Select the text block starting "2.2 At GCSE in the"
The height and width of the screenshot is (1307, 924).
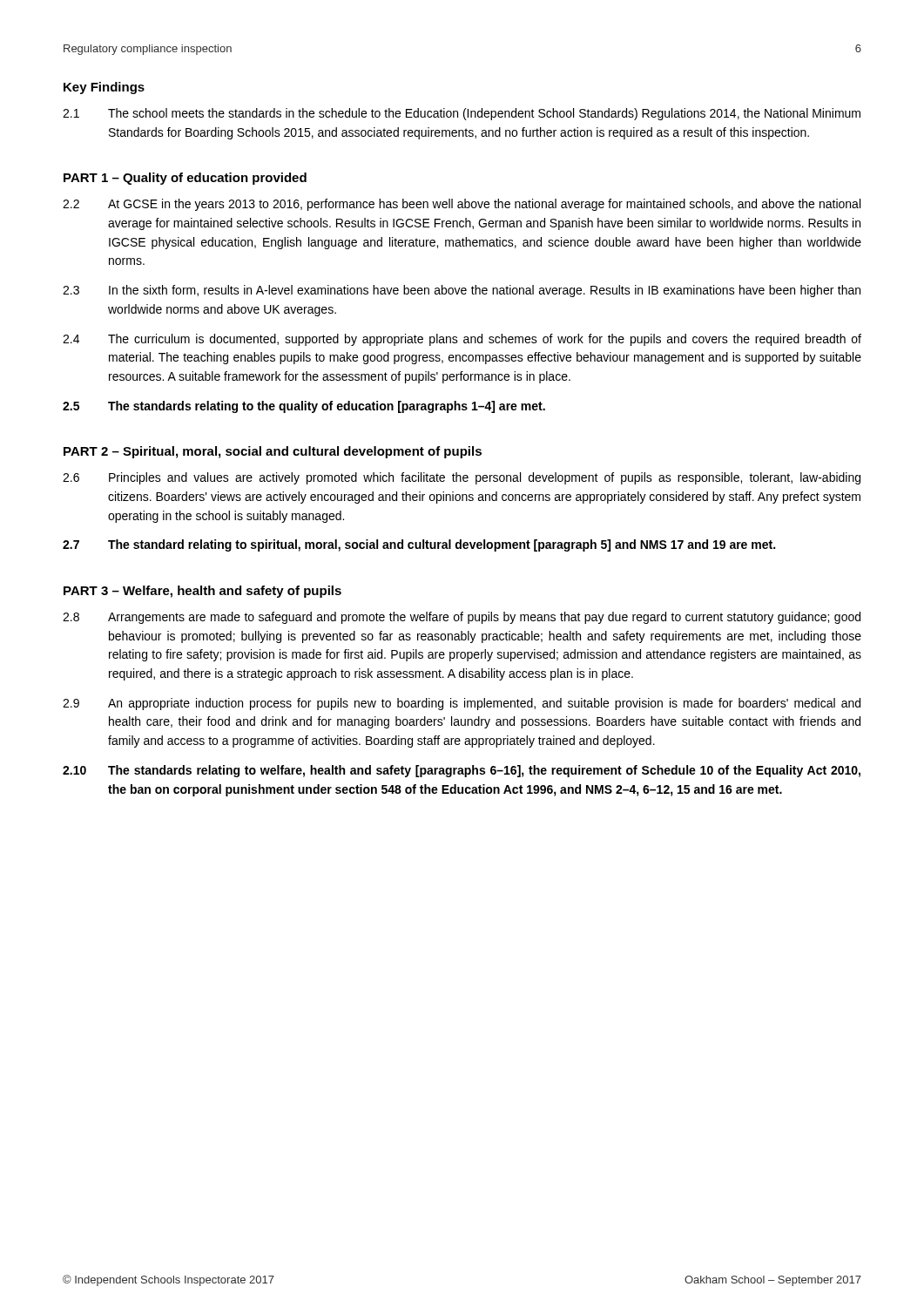click(x=462, y=233)
